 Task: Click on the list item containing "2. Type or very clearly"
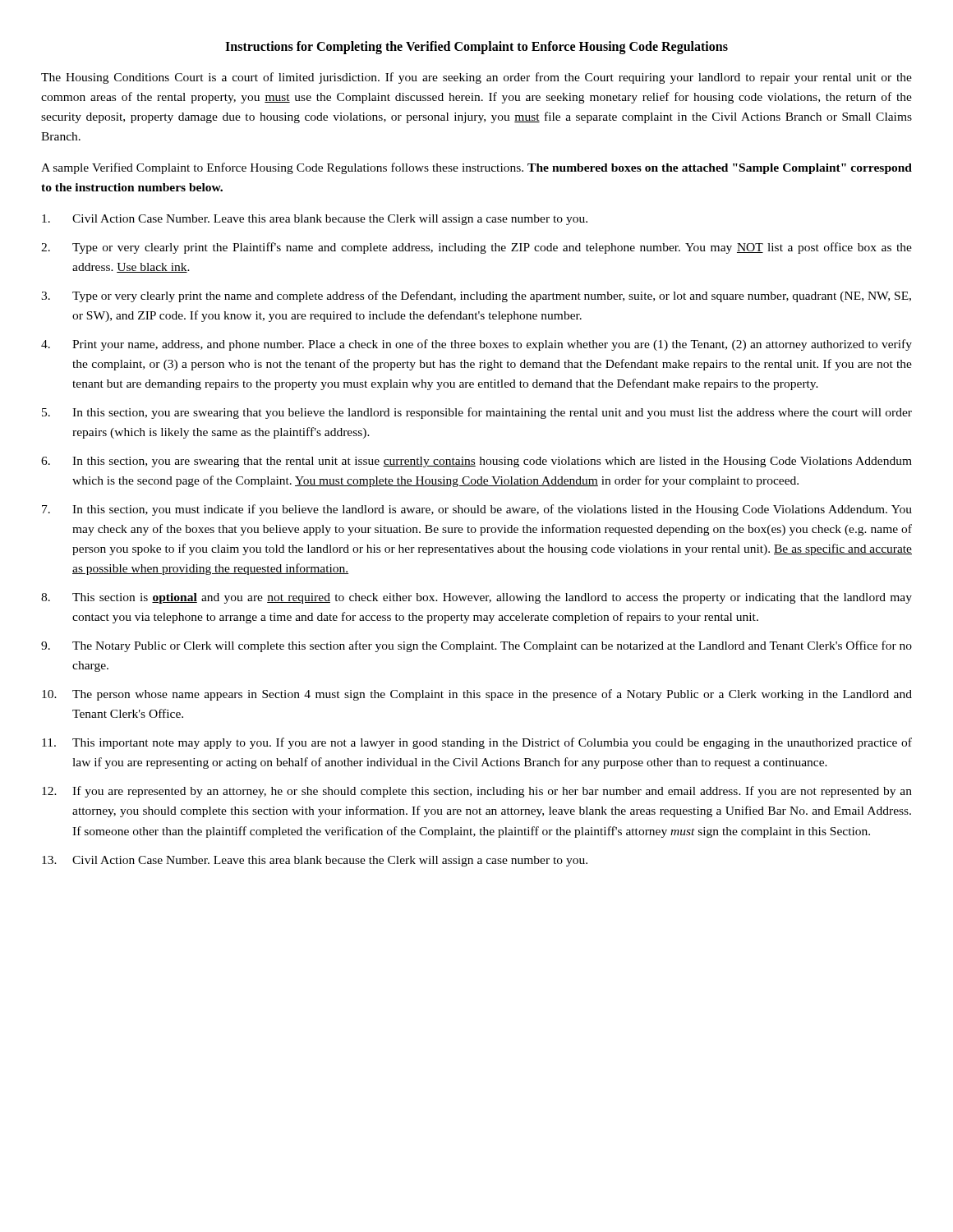pos(476,257)
